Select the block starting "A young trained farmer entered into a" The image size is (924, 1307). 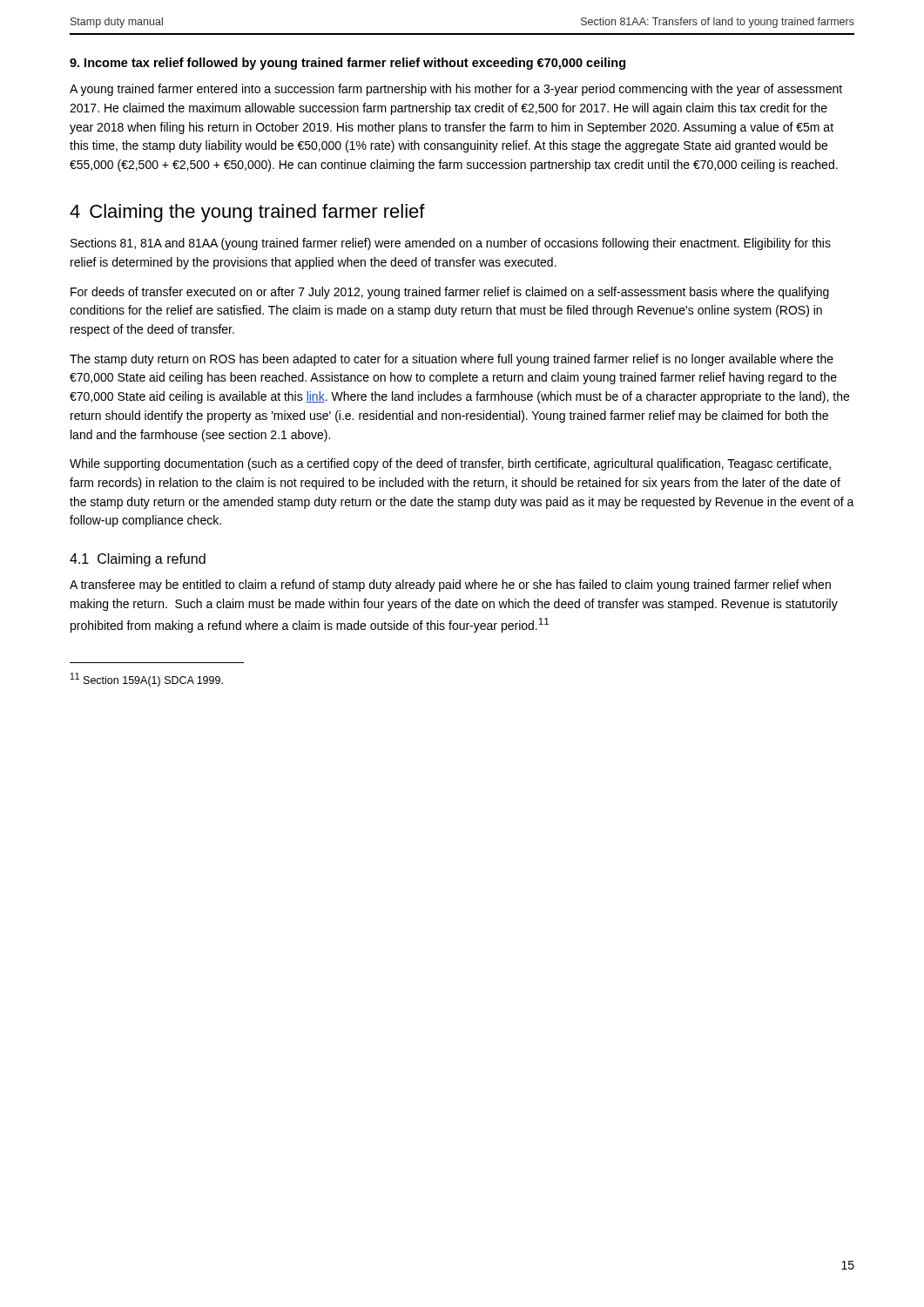(x=462, y=128)
